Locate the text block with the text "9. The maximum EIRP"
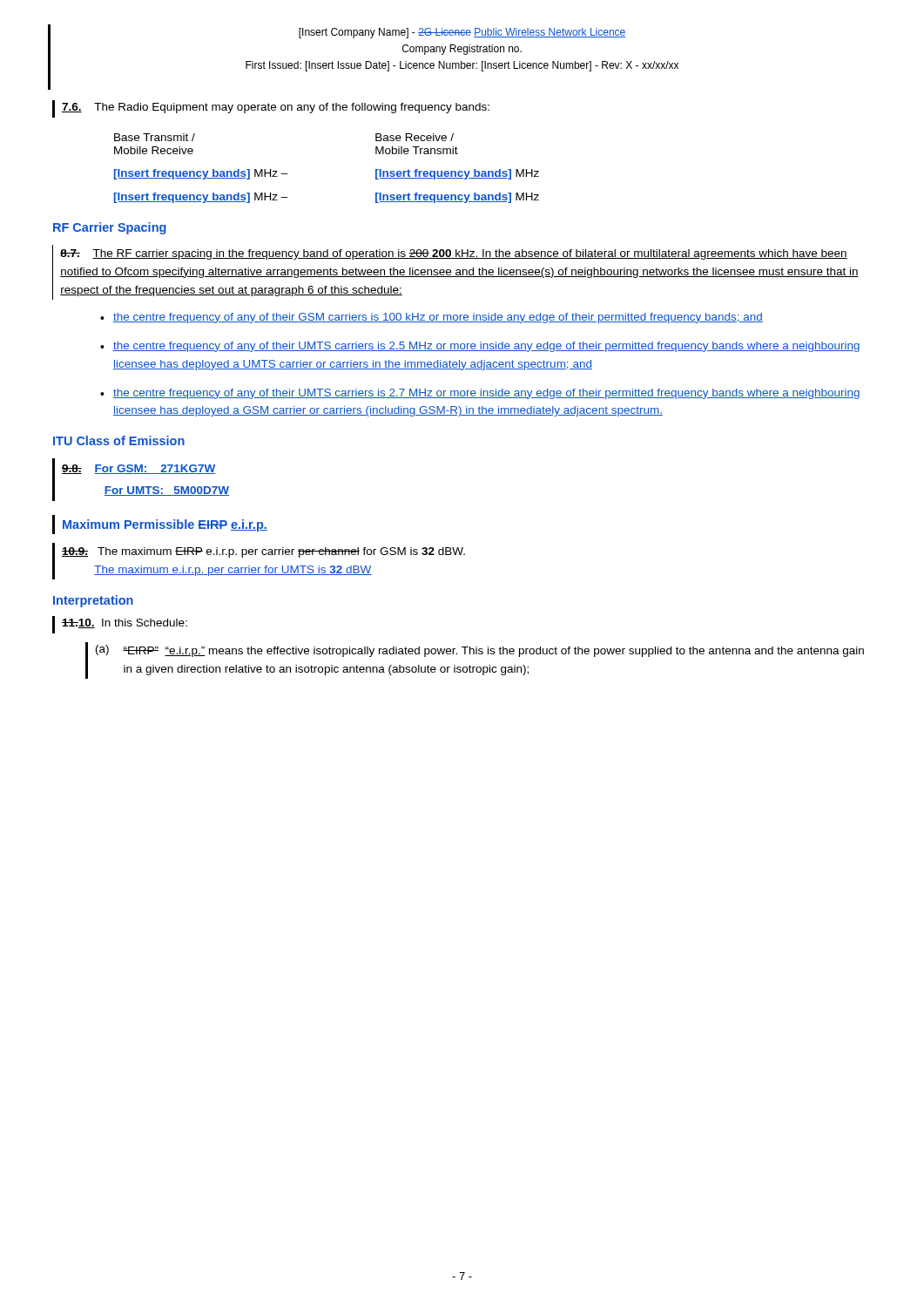The image size is (924, 1307). pyautogui.click(x=259, y=561)
